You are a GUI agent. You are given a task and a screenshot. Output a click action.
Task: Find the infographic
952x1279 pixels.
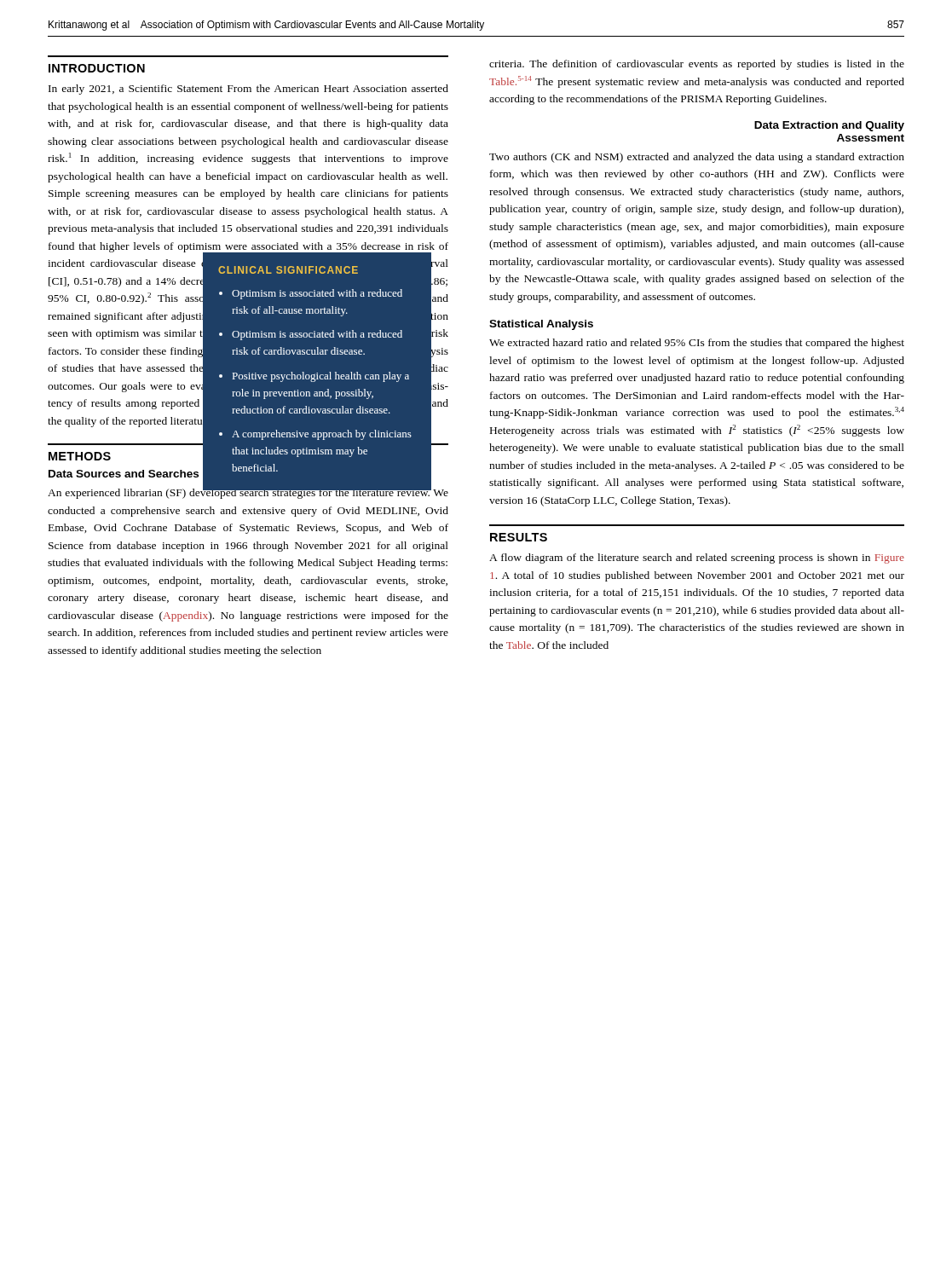(317, 371)
